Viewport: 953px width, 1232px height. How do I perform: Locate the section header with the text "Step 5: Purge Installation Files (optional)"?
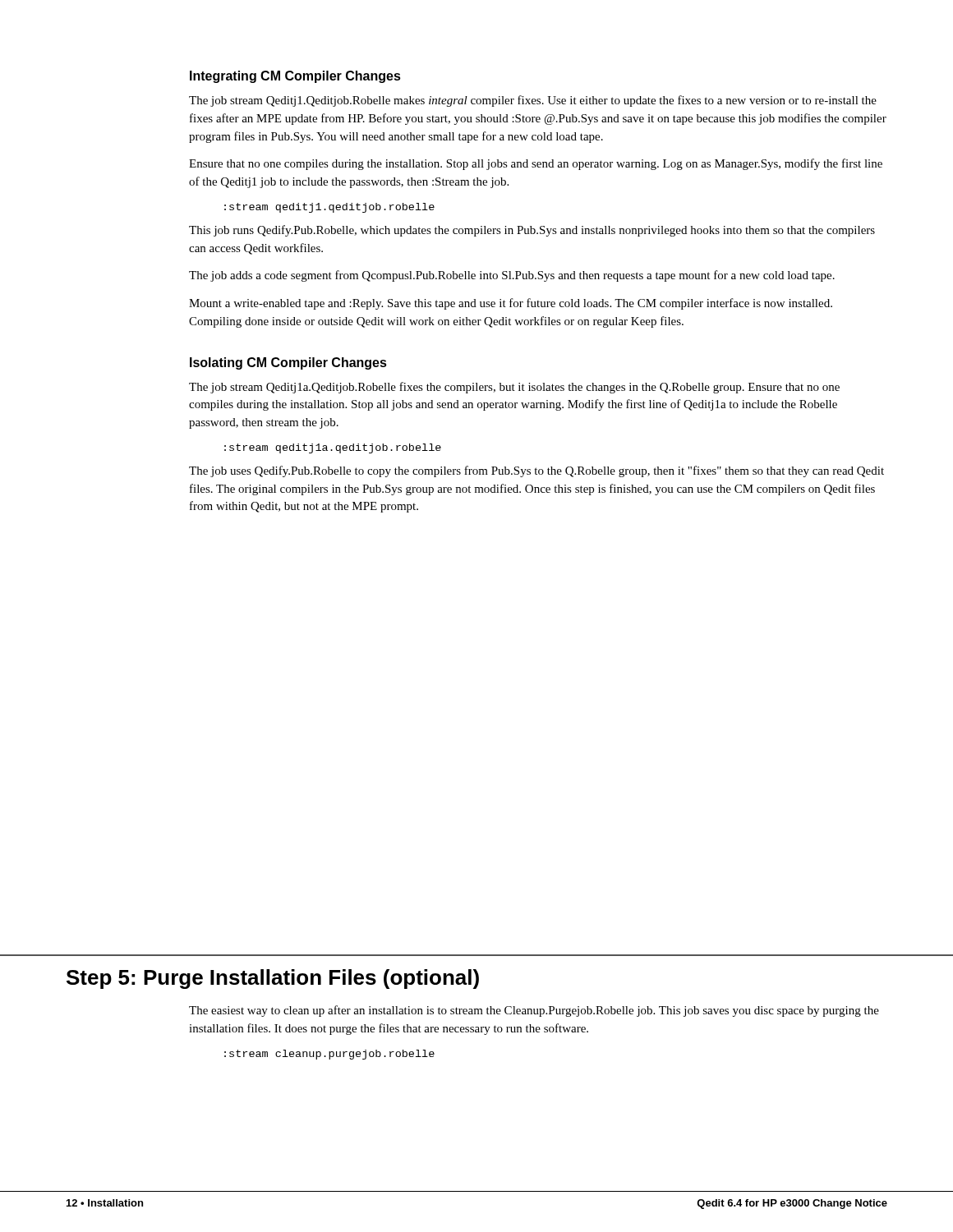pos(273,977)
